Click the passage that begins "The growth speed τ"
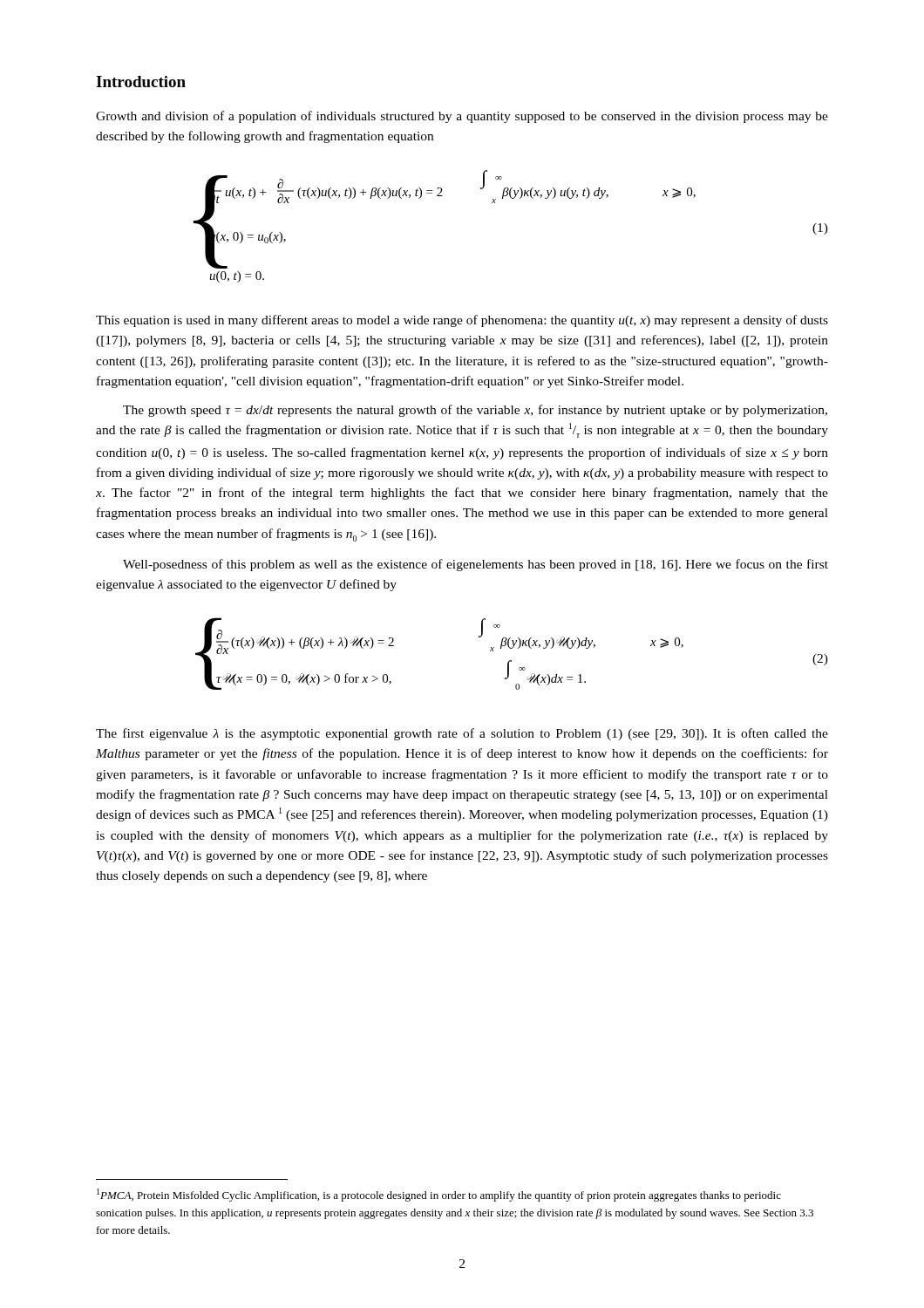The height and width of the screenshot is (1308, 924). point(462,472)
